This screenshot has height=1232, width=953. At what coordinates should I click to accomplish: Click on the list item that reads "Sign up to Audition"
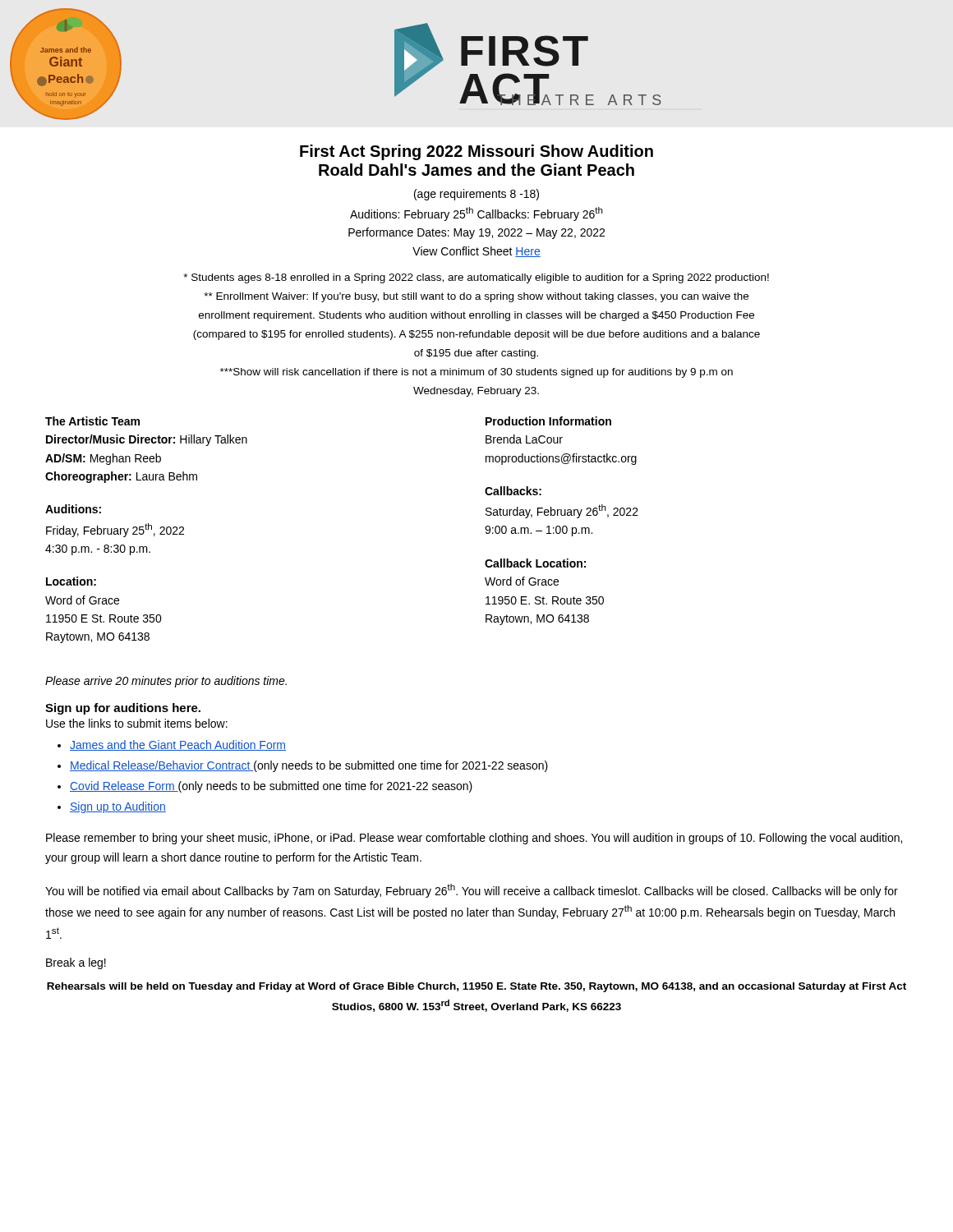coord(118,807)
